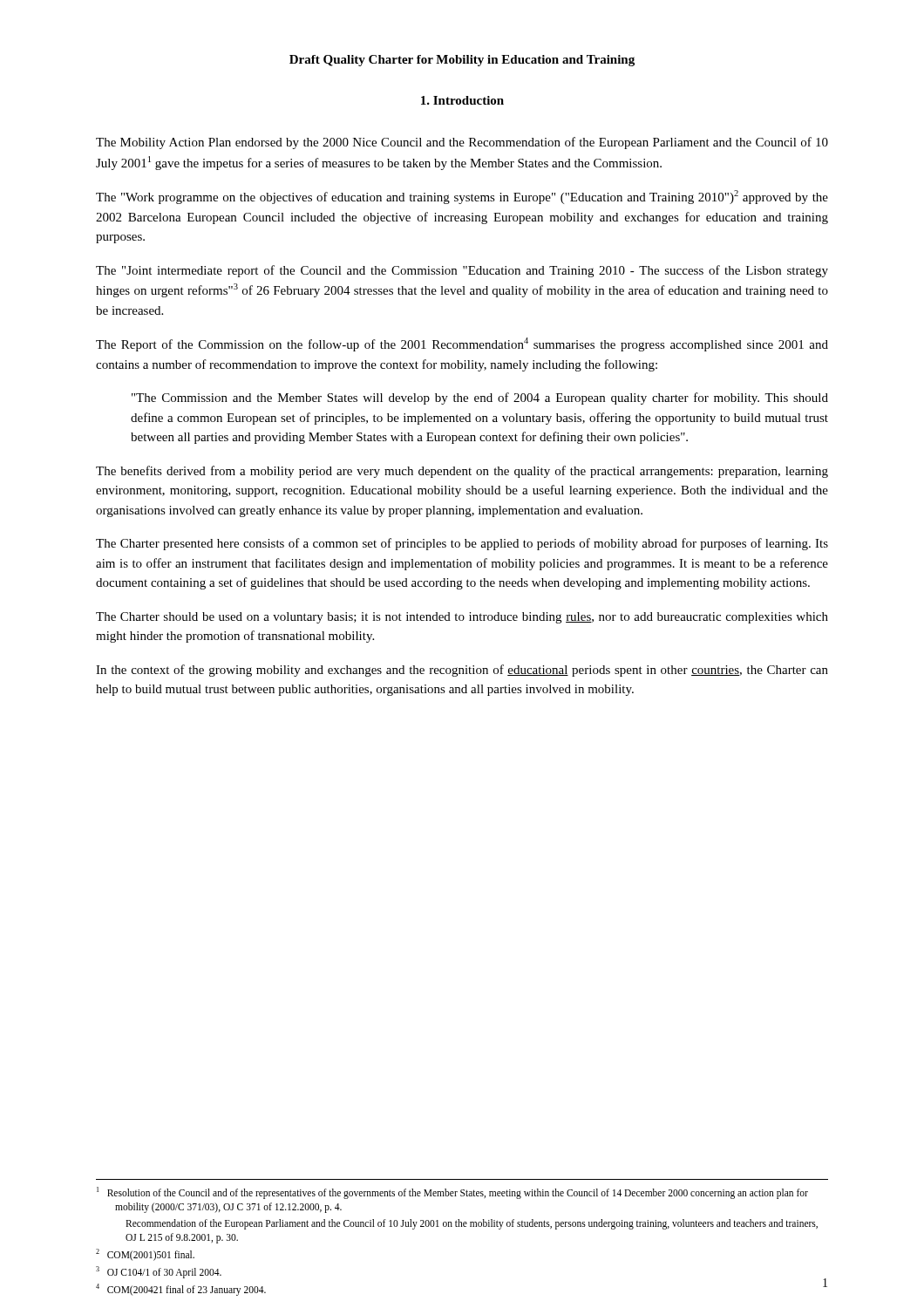Locate the element starting "The Report of the Commission on"
The height and width of the screenshot is (1308, 924).
tap(462, 354)
